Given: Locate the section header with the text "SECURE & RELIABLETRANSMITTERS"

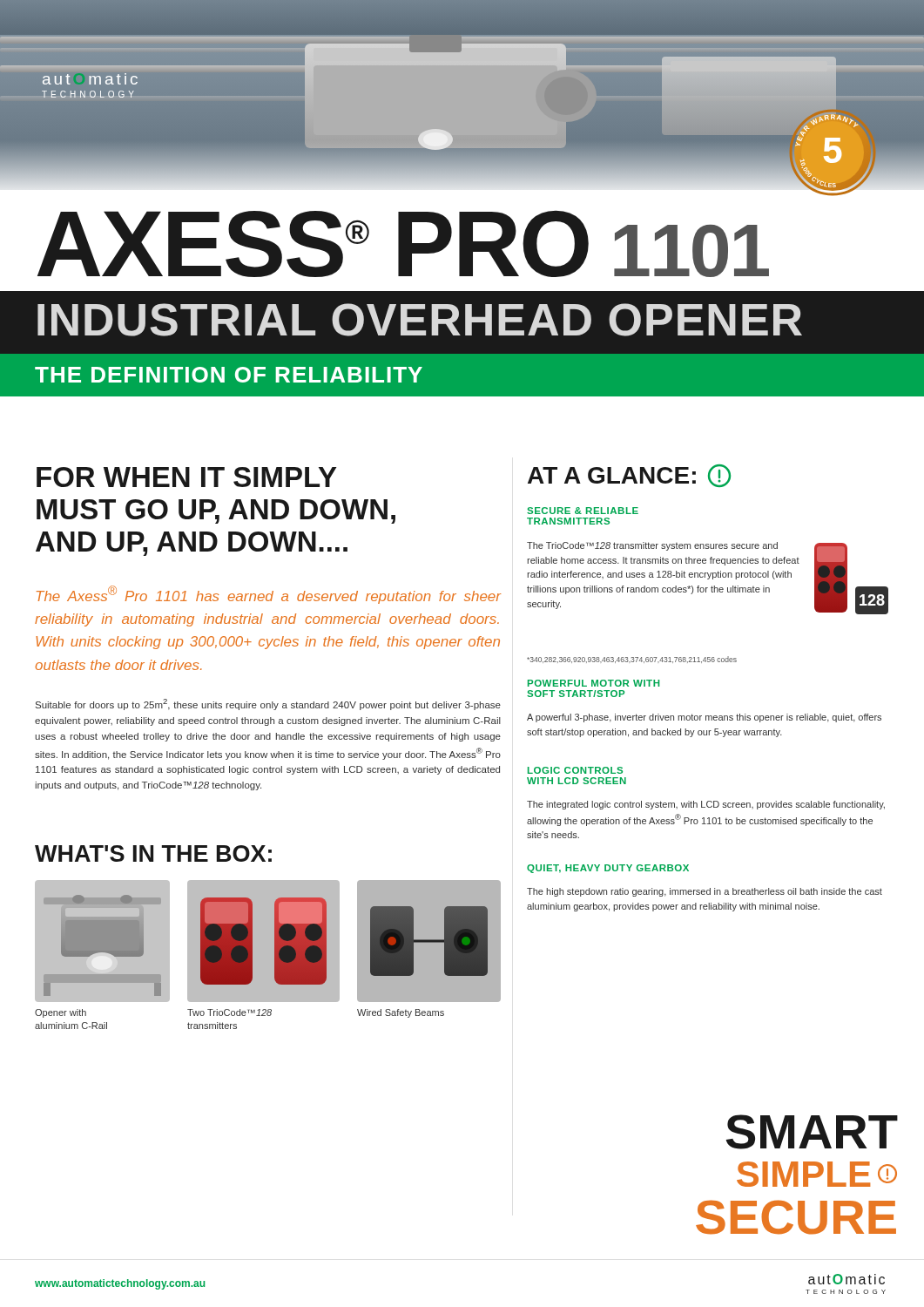Looking at the screenshot, I should click(583, 511).
